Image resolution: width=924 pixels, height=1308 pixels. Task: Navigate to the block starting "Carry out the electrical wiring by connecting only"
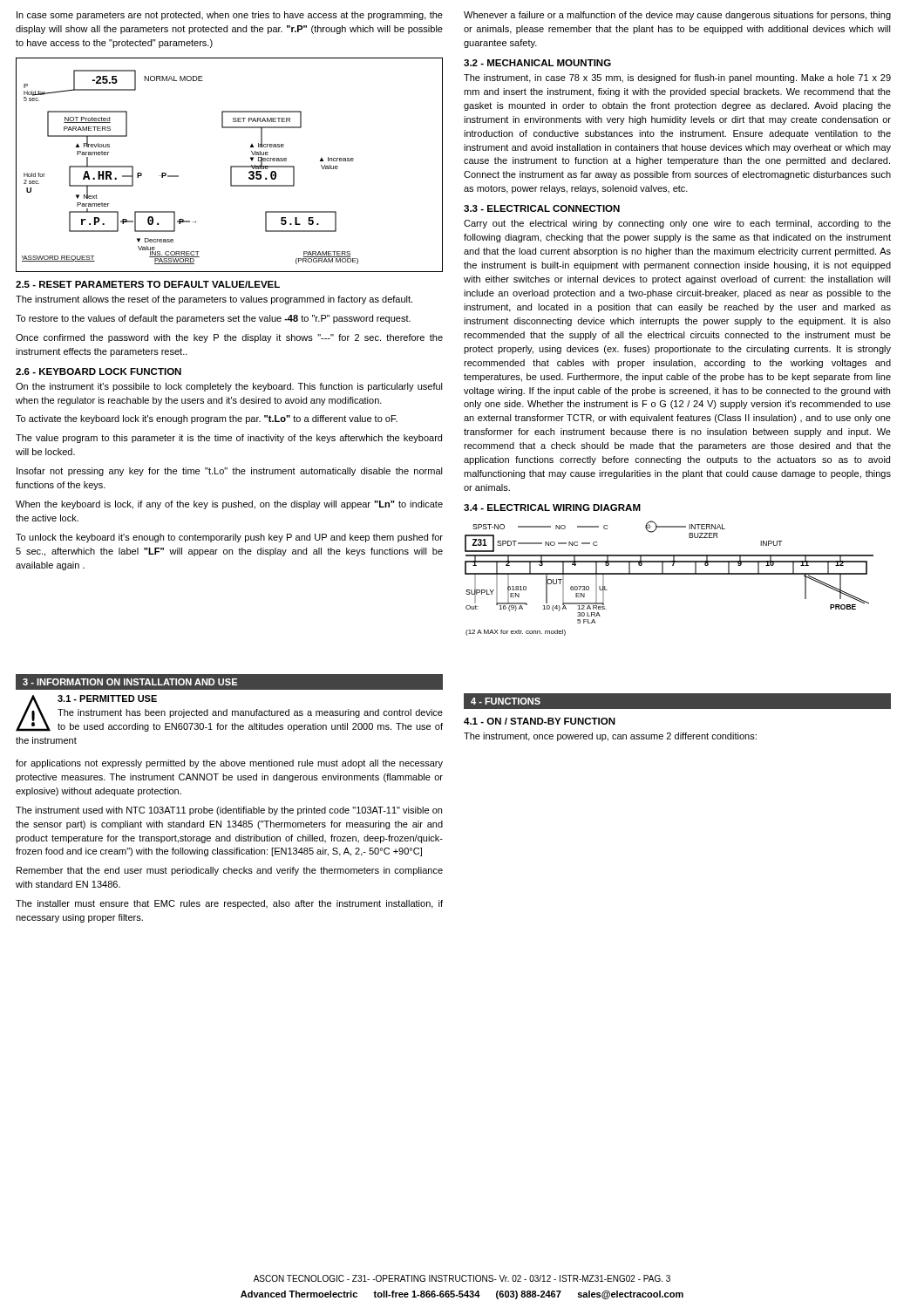[x=677, y=355]
